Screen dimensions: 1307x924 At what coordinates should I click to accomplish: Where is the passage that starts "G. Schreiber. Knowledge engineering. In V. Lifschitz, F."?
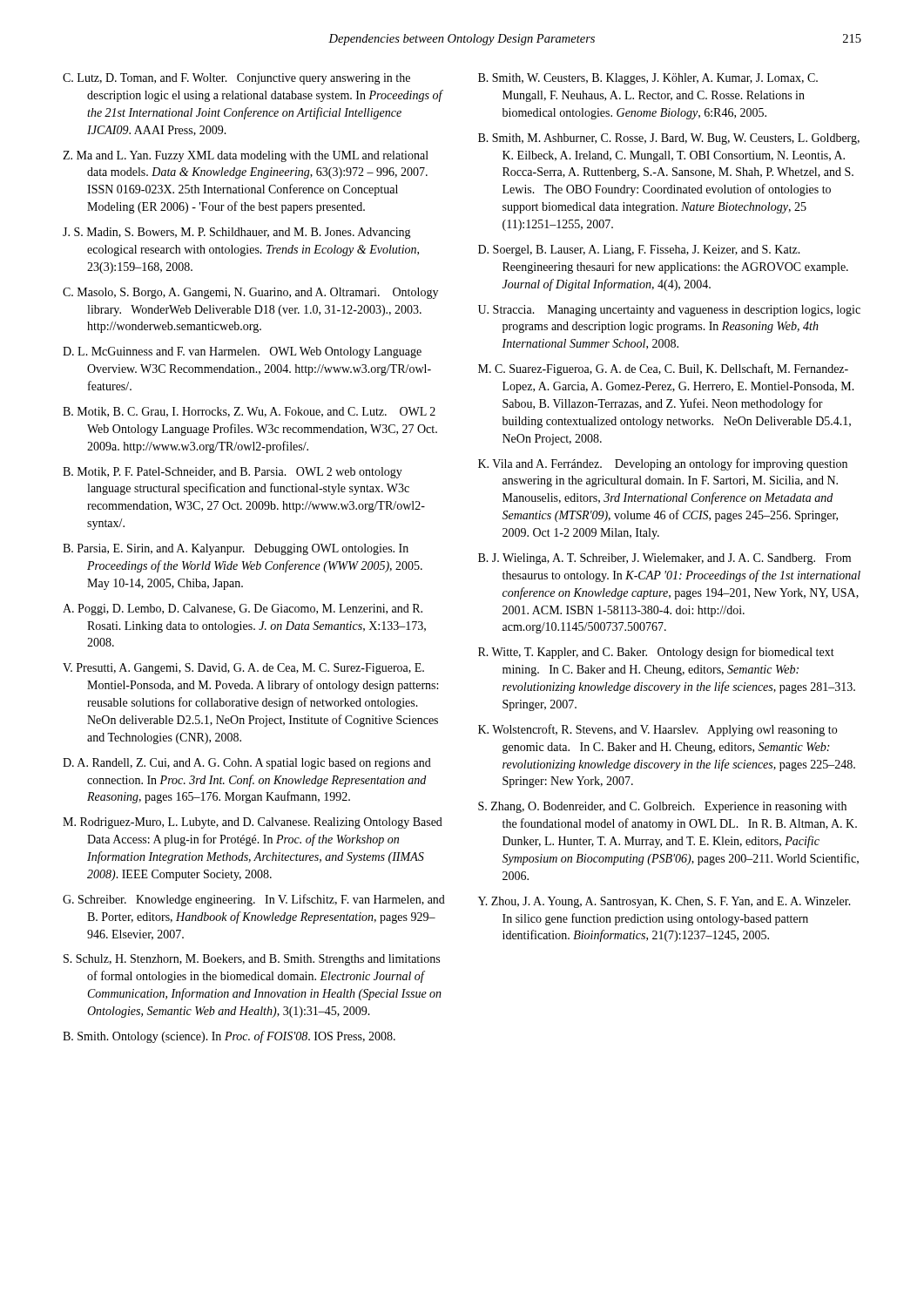click(254, 917)
